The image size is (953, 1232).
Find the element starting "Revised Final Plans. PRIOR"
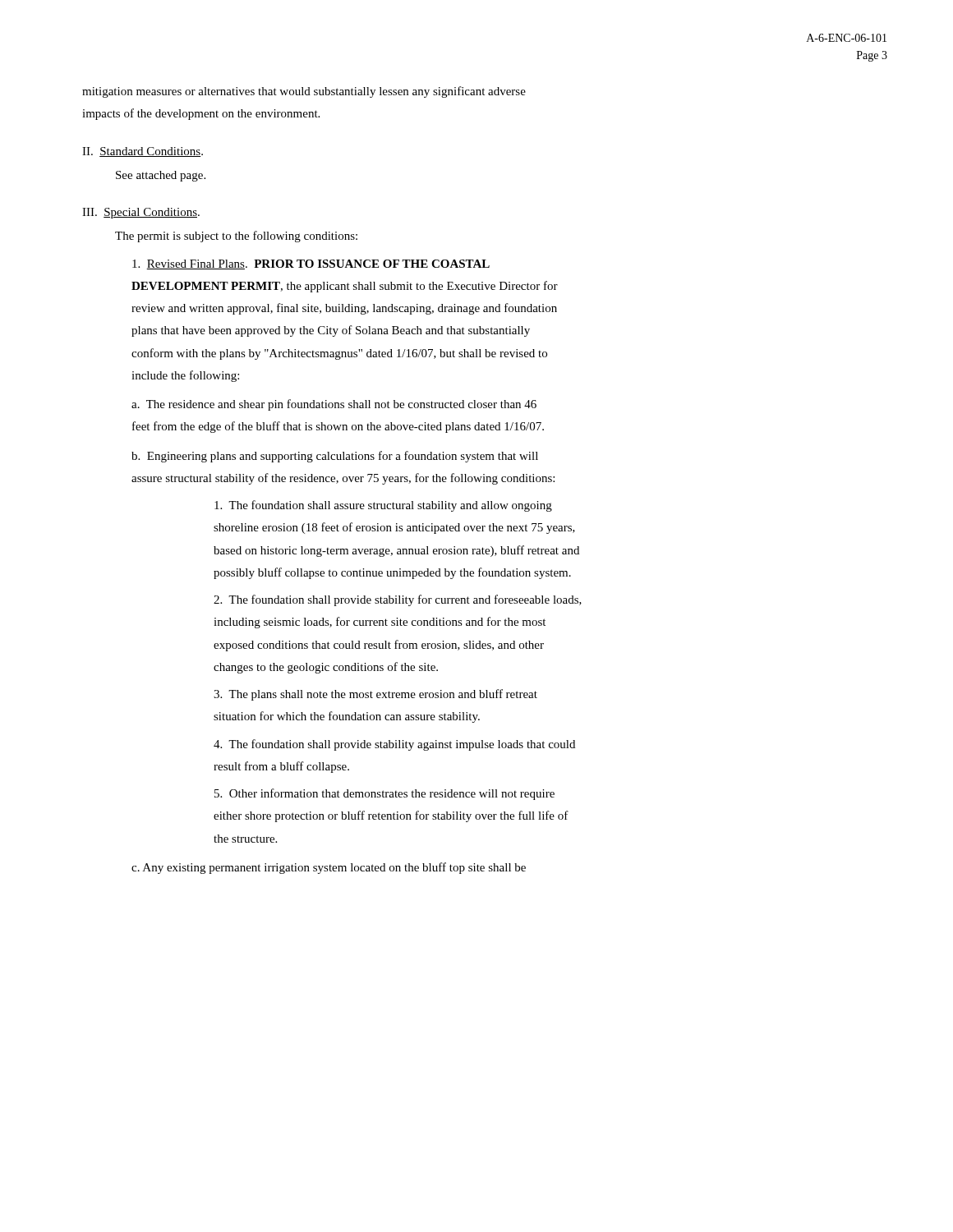509,320
